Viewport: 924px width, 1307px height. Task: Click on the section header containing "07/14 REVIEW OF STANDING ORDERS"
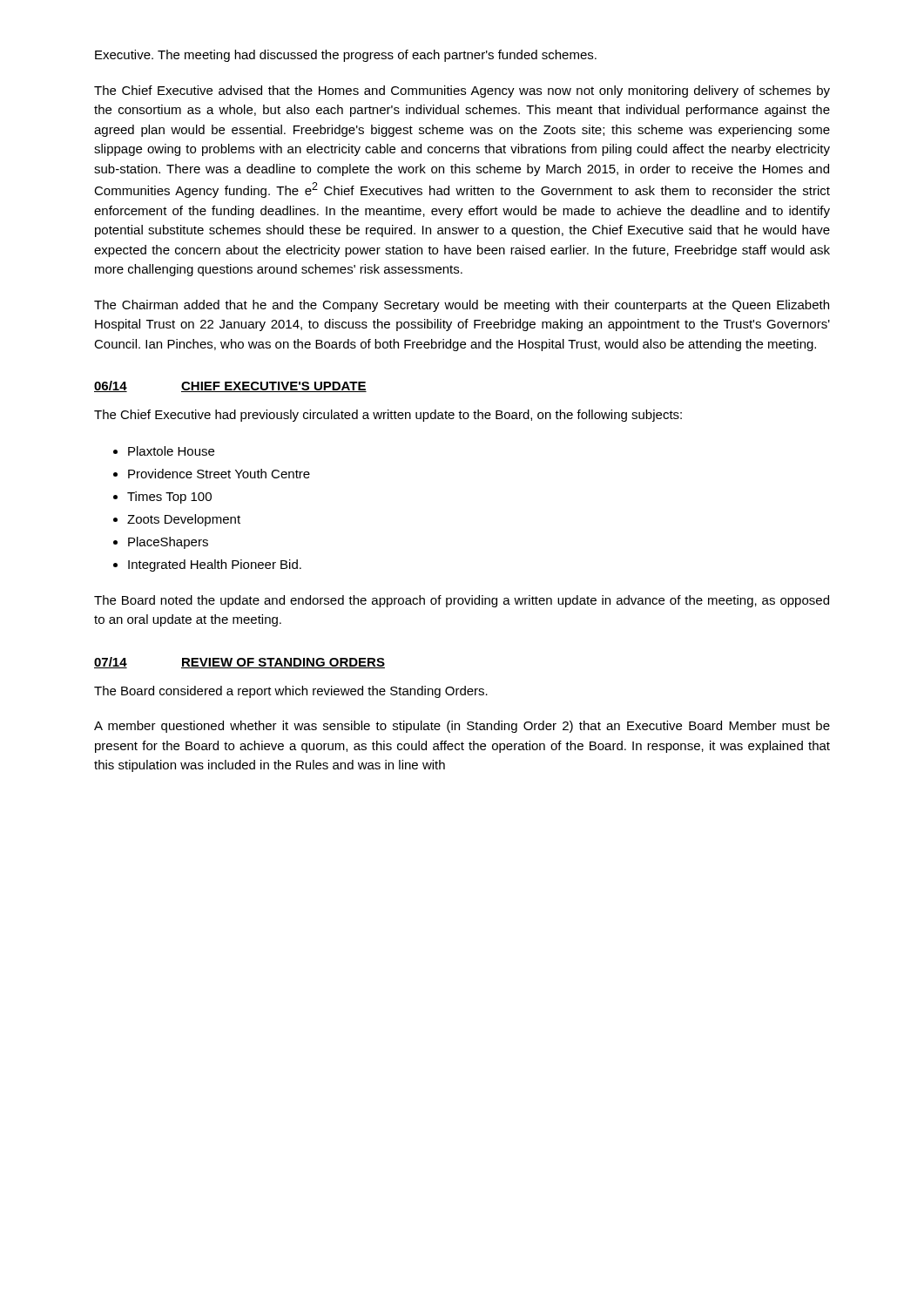(x=239, y=661)
